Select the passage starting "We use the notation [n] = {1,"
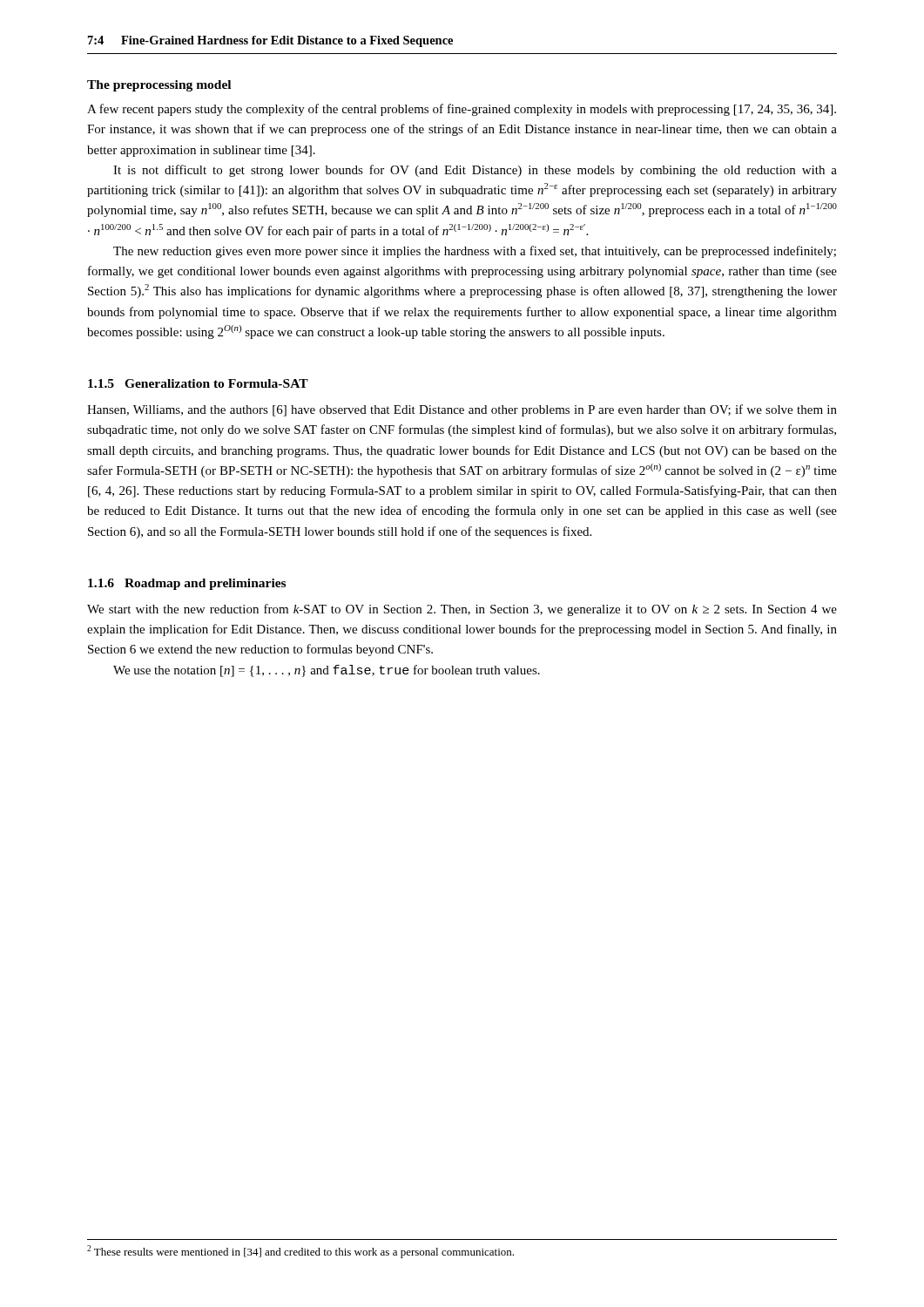924x1307 pixels. click(x=462, y=671)
